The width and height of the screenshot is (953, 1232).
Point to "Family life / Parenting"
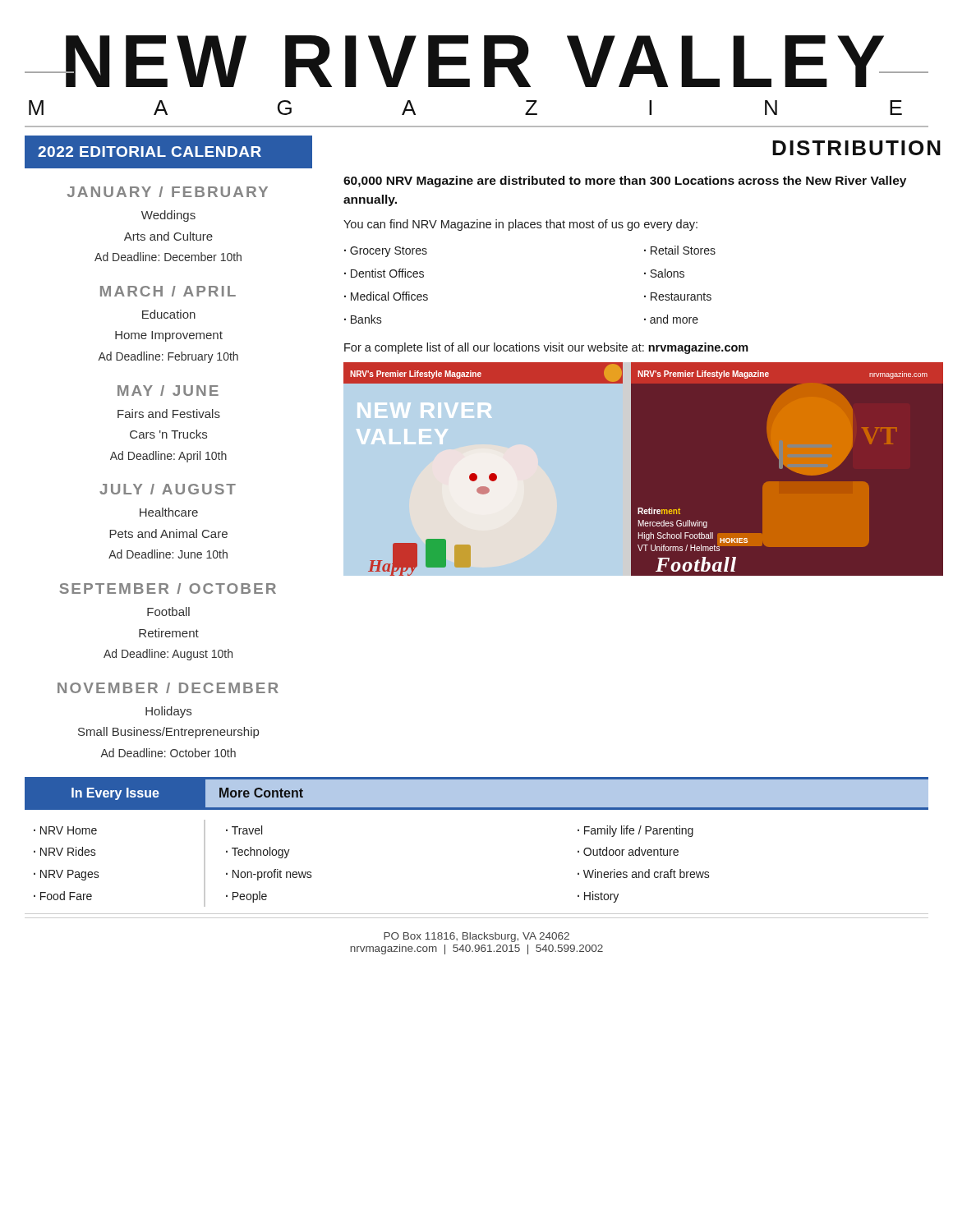coord(638,830)
